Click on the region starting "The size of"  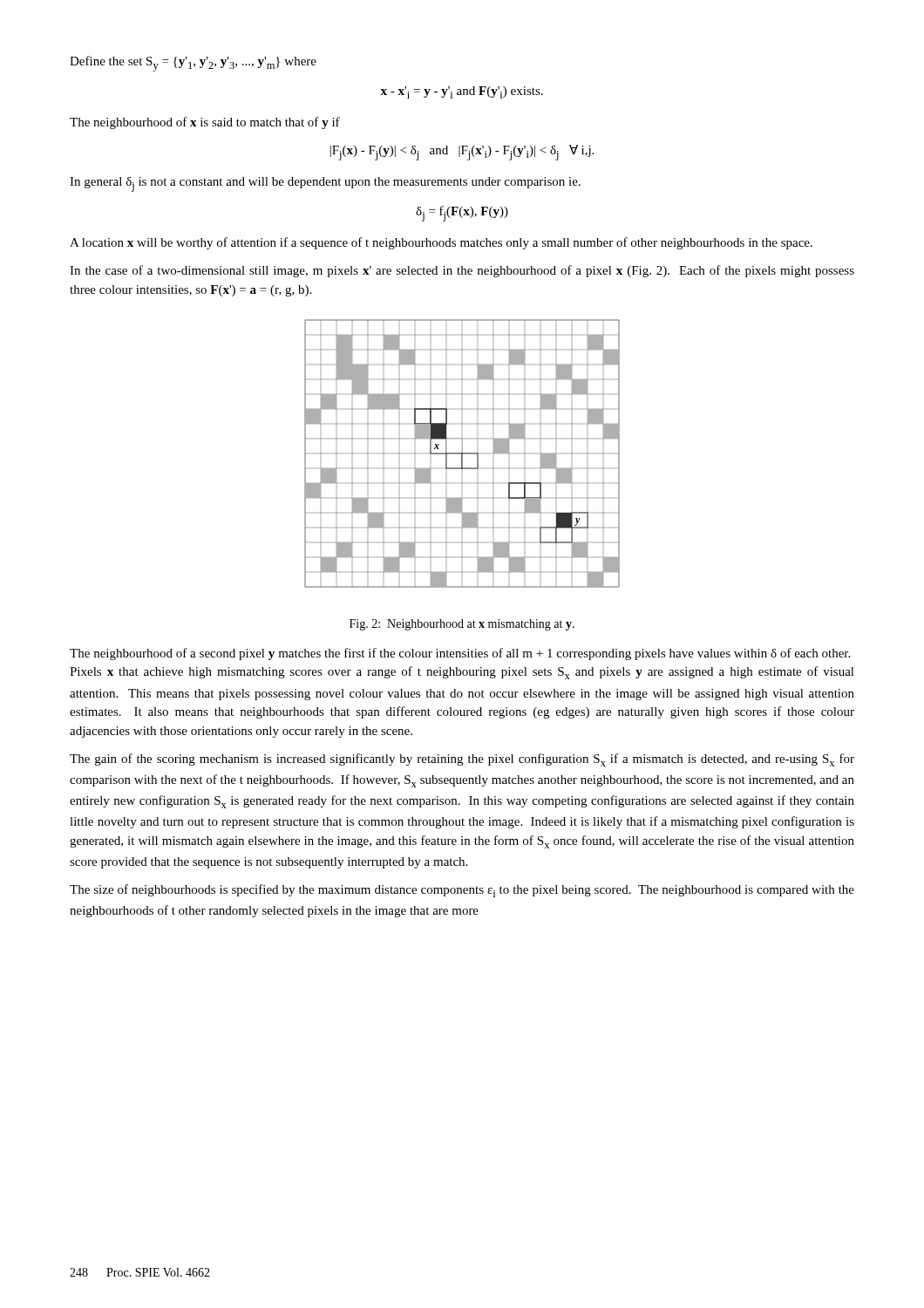[462, 900]
